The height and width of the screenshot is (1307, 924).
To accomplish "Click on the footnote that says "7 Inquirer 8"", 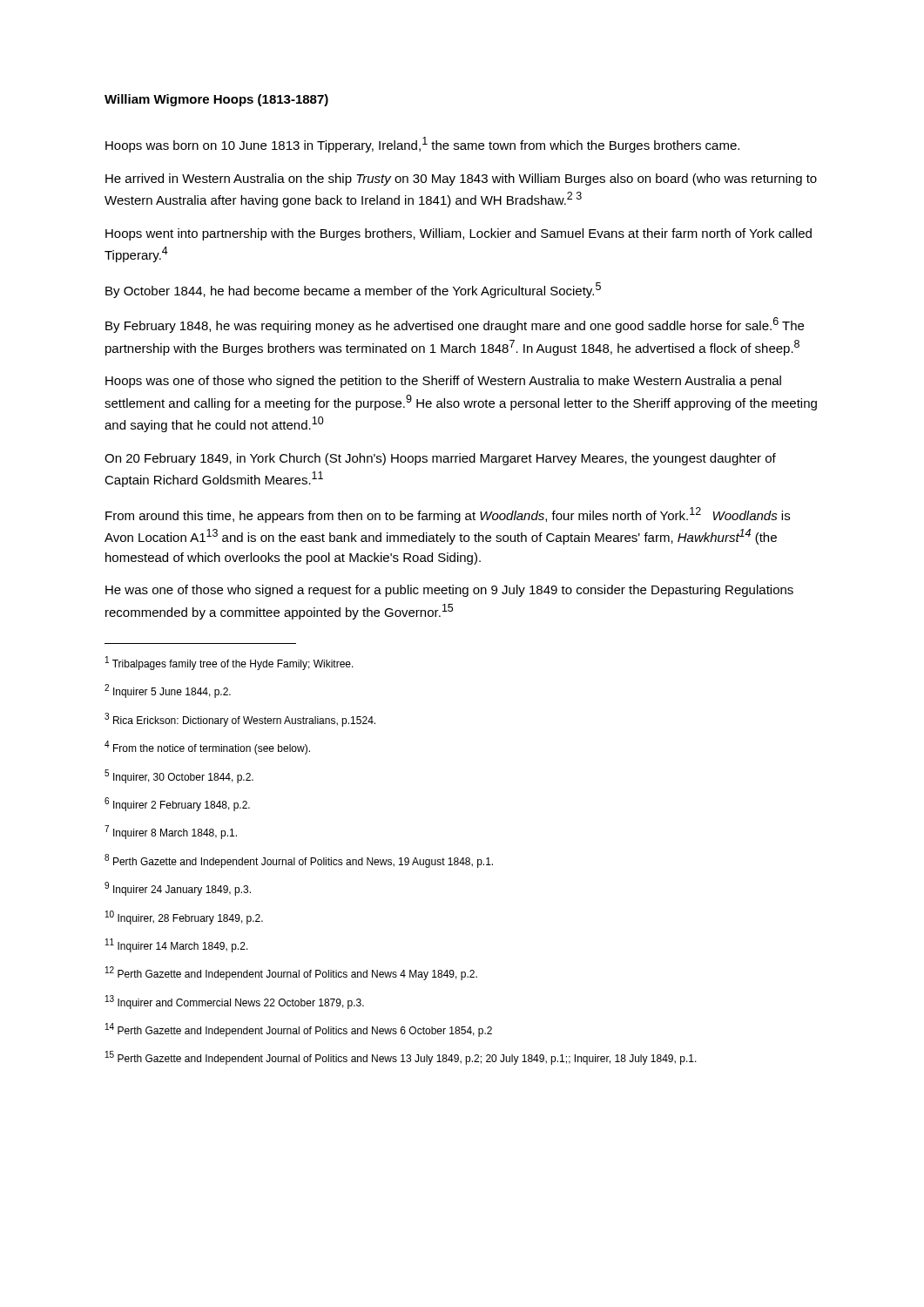I will click(x=171, y=832).
